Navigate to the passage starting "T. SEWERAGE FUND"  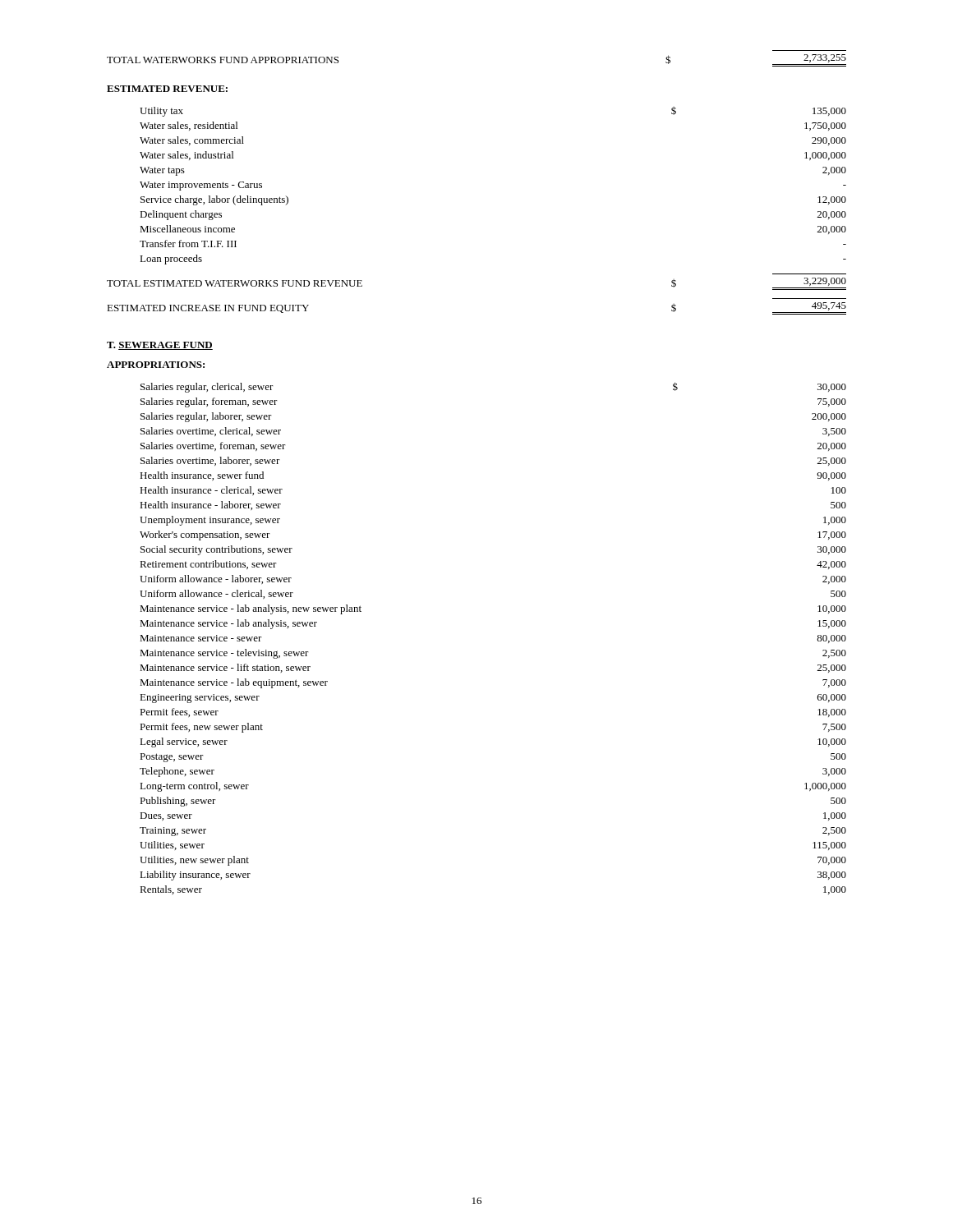[x=160, y=345]
